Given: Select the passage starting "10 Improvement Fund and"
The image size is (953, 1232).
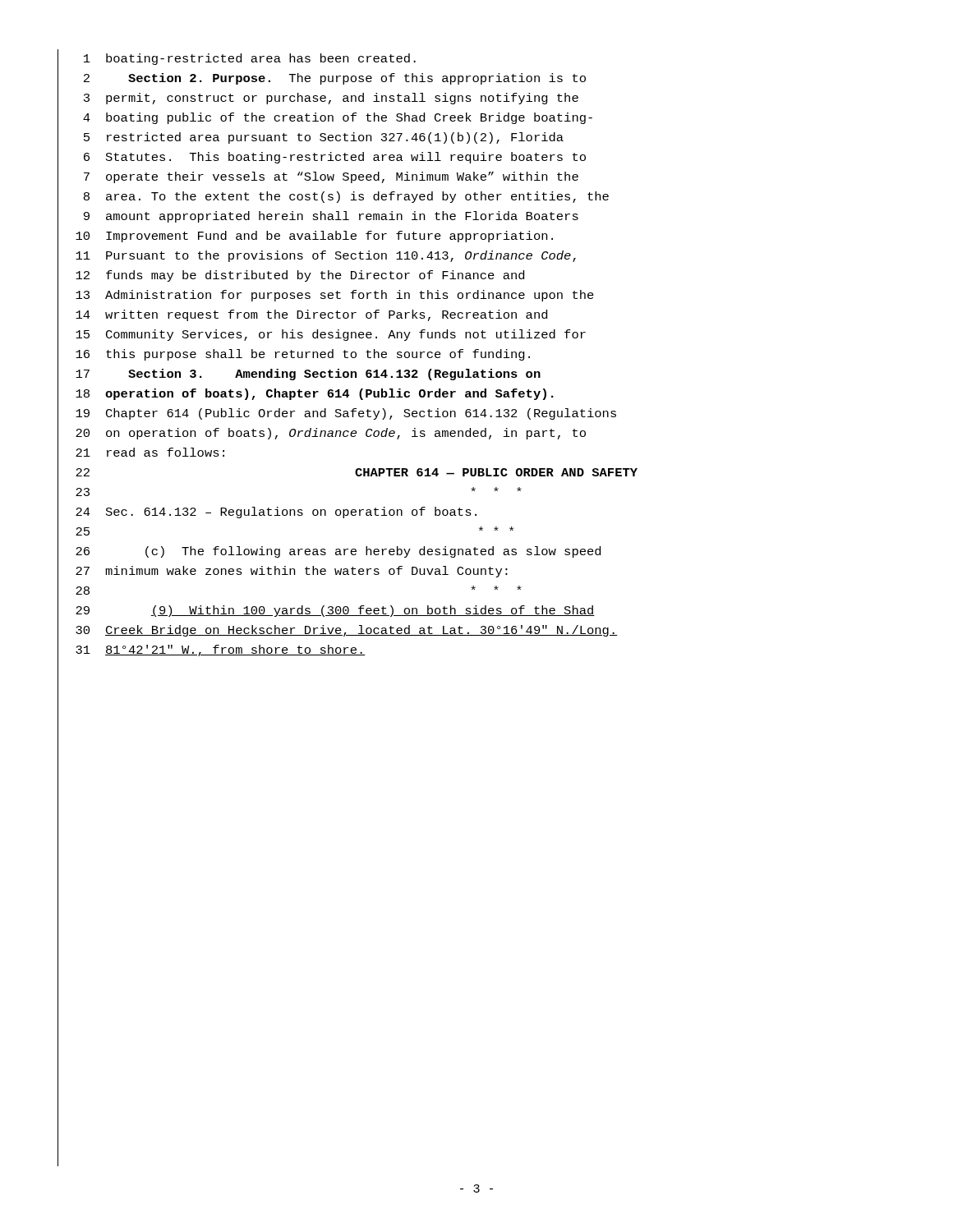Looking at the screenshot, I should pos(476,237).
